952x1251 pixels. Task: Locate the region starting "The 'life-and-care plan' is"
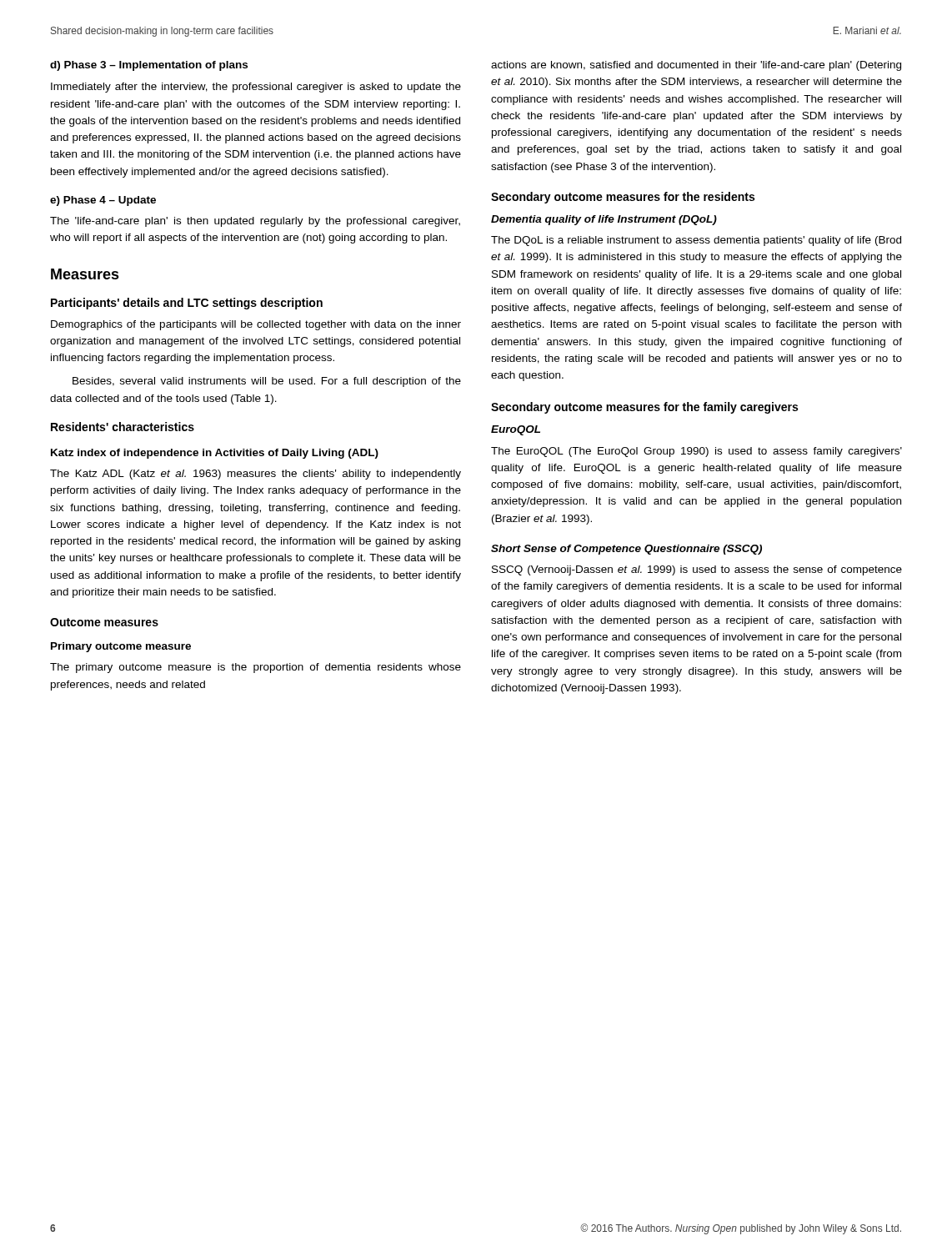click(x=255, y=230)
